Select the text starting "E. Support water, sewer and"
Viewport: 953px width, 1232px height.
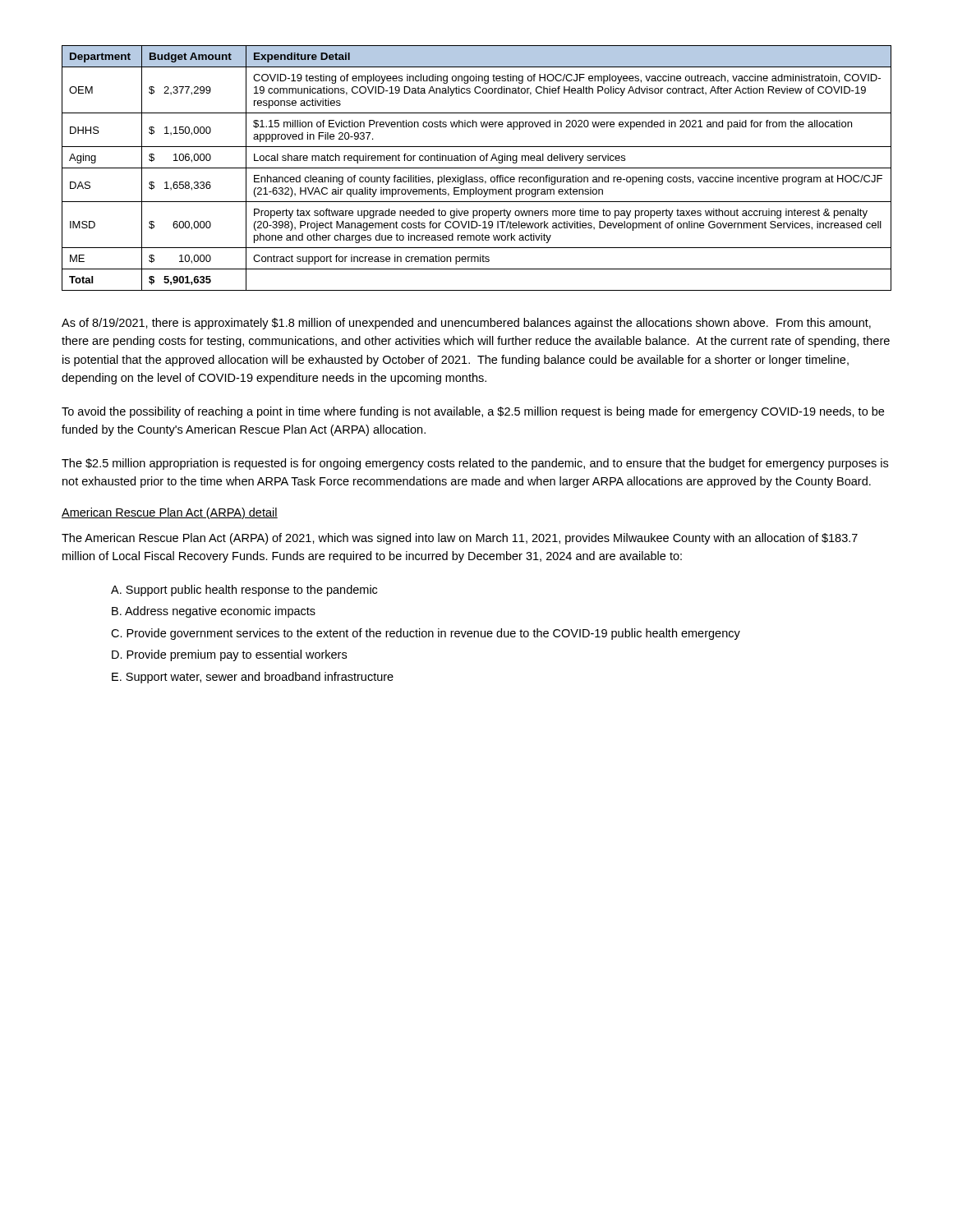(252, 676)
